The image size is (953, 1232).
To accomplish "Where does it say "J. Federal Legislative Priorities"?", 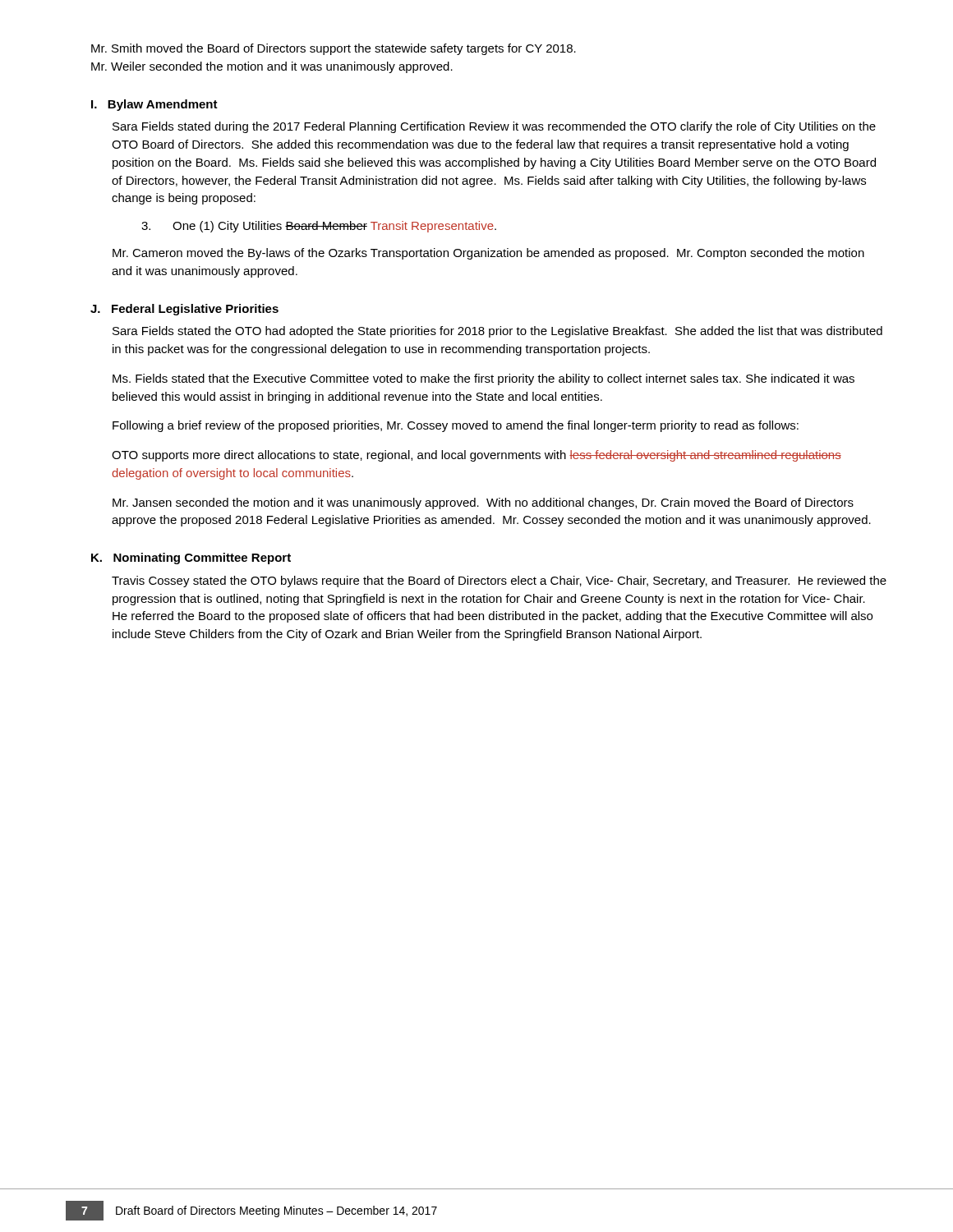I will pos(185,308).
